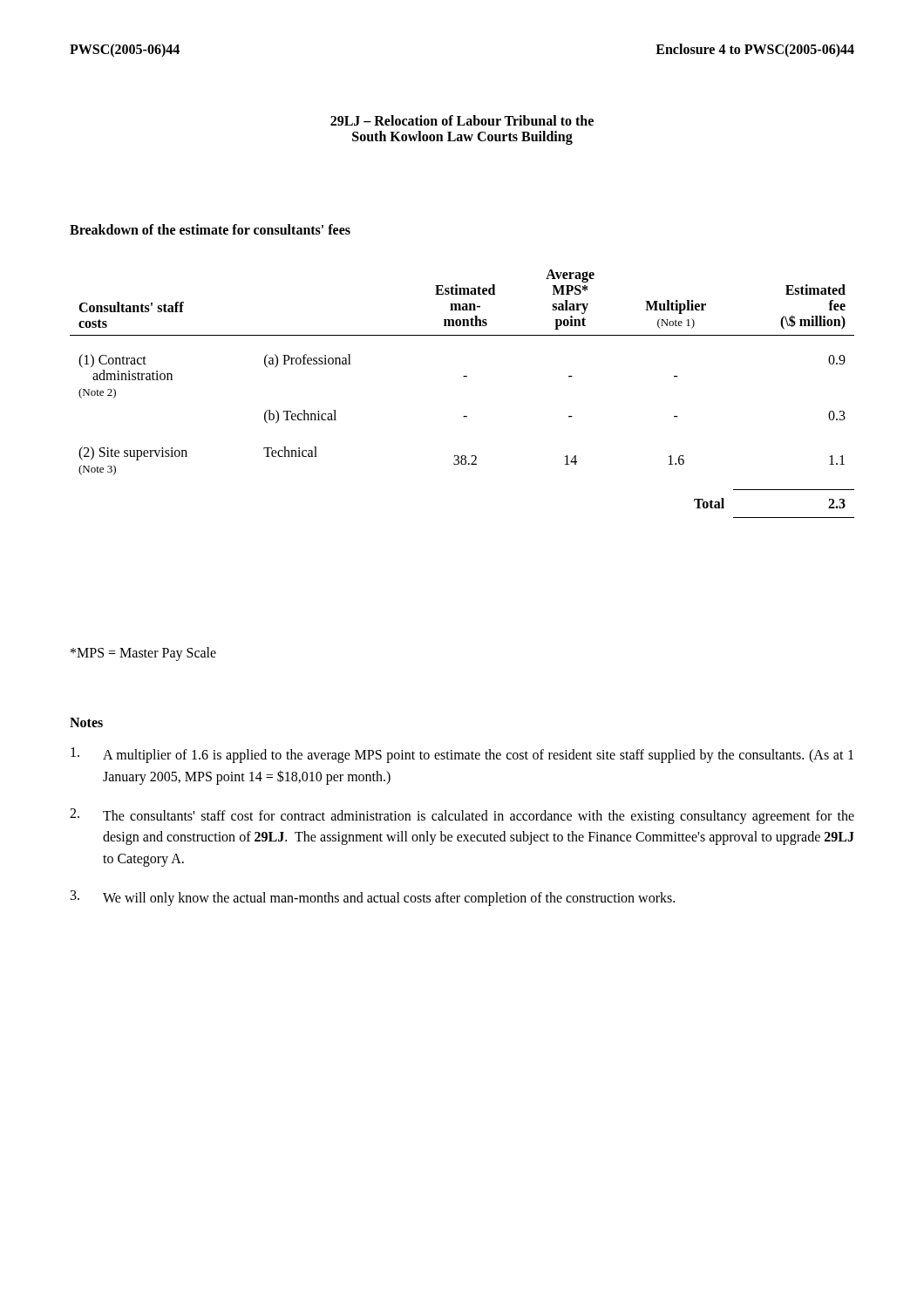Locate the table with the text "(1) Contract administration (Note"
The height and width of the screenshot is (1308, 924).
tap(462, 390)
